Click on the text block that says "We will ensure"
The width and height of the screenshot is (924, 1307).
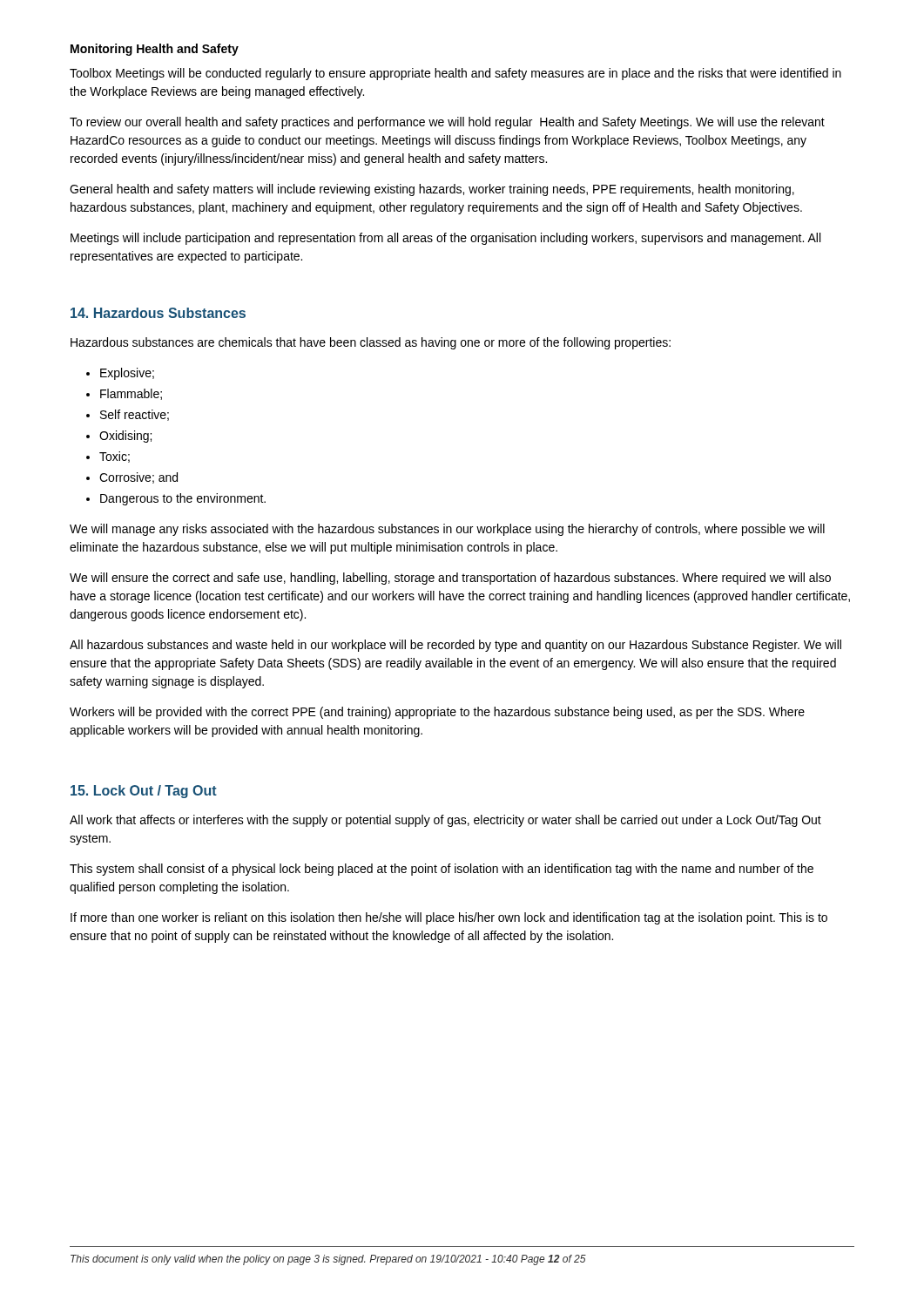tap(462, 596)
